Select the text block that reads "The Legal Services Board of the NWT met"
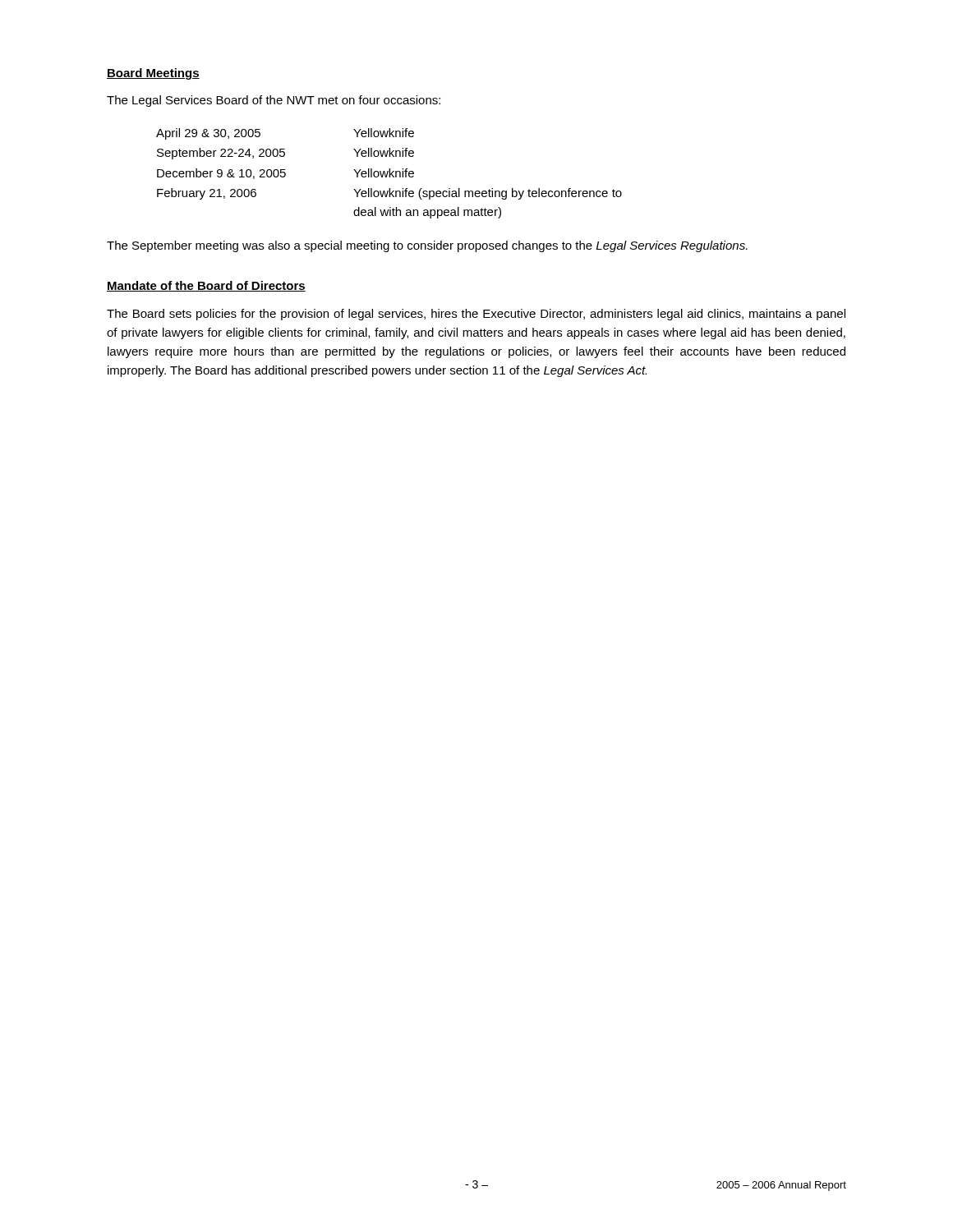Viewport: 953px width, 1232px height. 274,100
